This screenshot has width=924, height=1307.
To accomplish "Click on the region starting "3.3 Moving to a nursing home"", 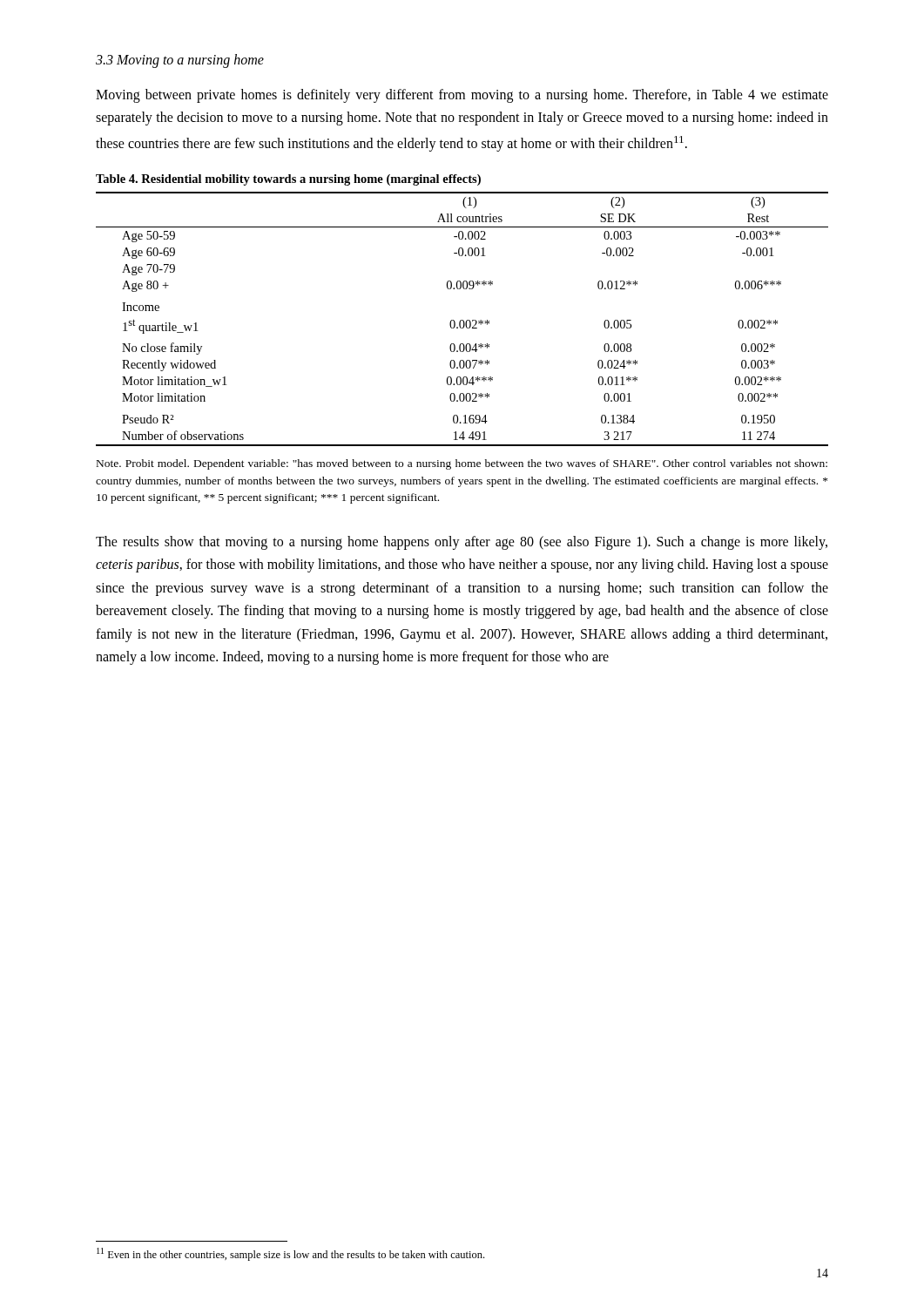I will click(180, 60).
